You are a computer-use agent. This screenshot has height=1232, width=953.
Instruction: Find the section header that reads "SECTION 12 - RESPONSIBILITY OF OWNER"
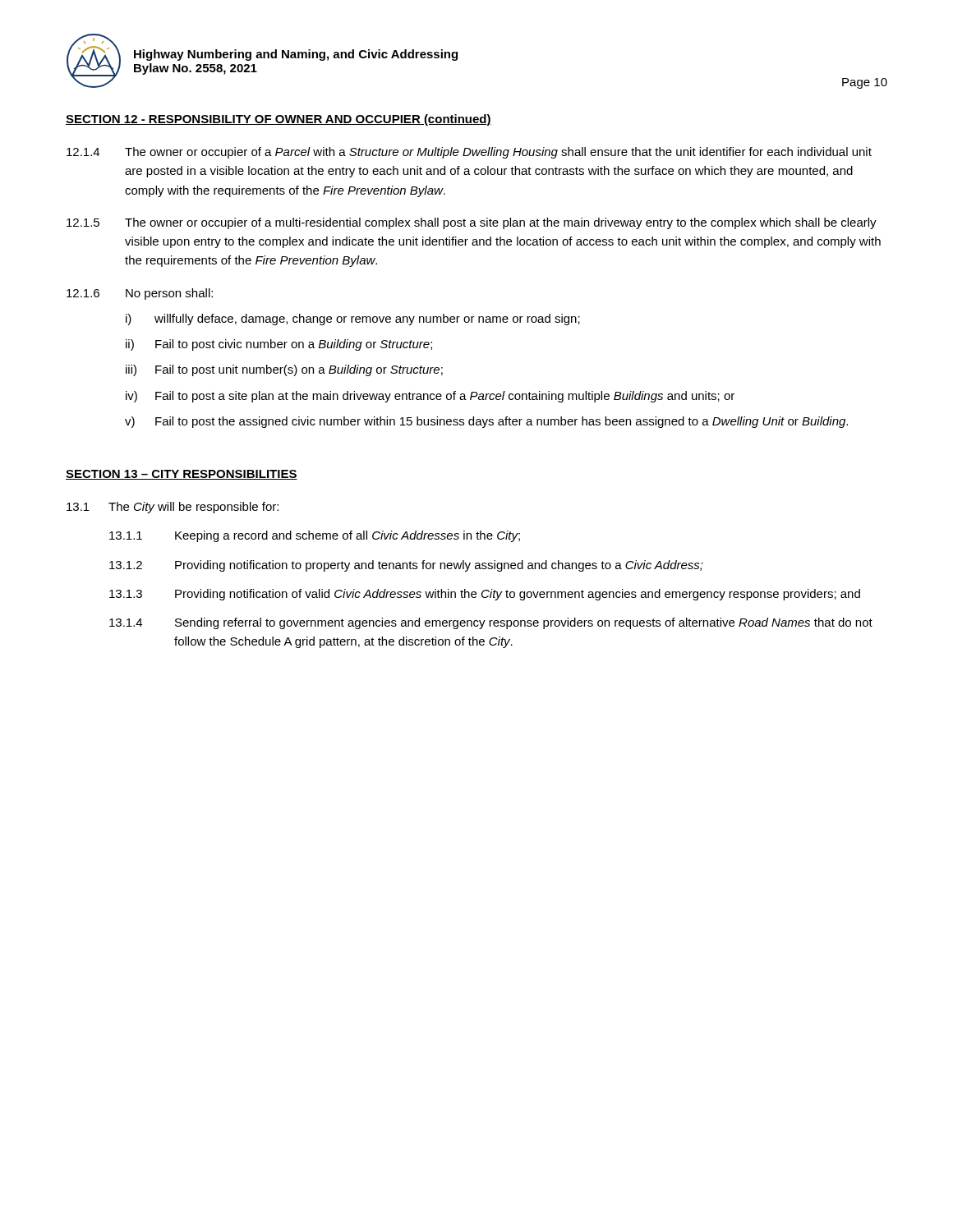tap(278, 119)
